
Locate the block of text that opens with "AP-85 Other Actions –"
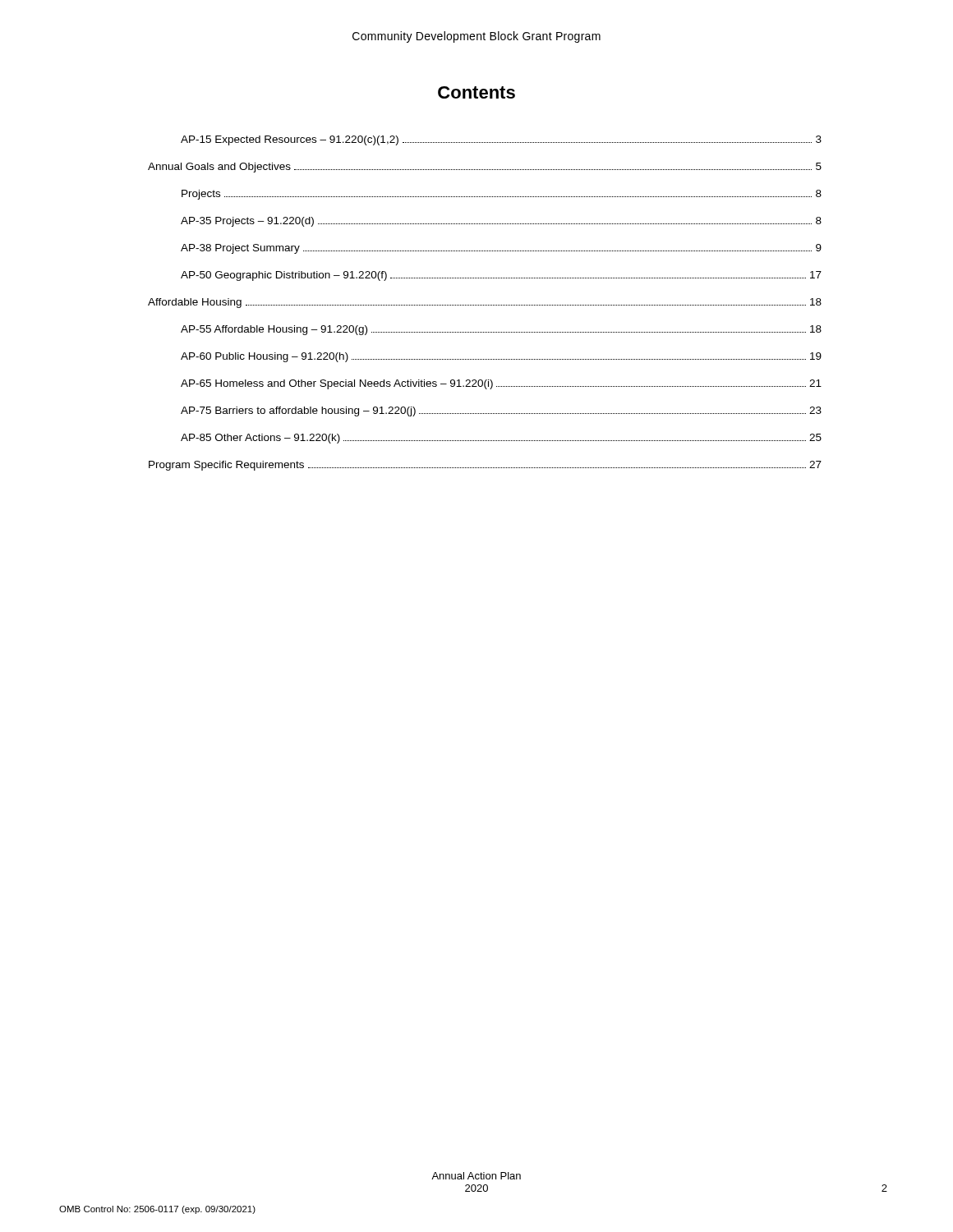point(501,437)
